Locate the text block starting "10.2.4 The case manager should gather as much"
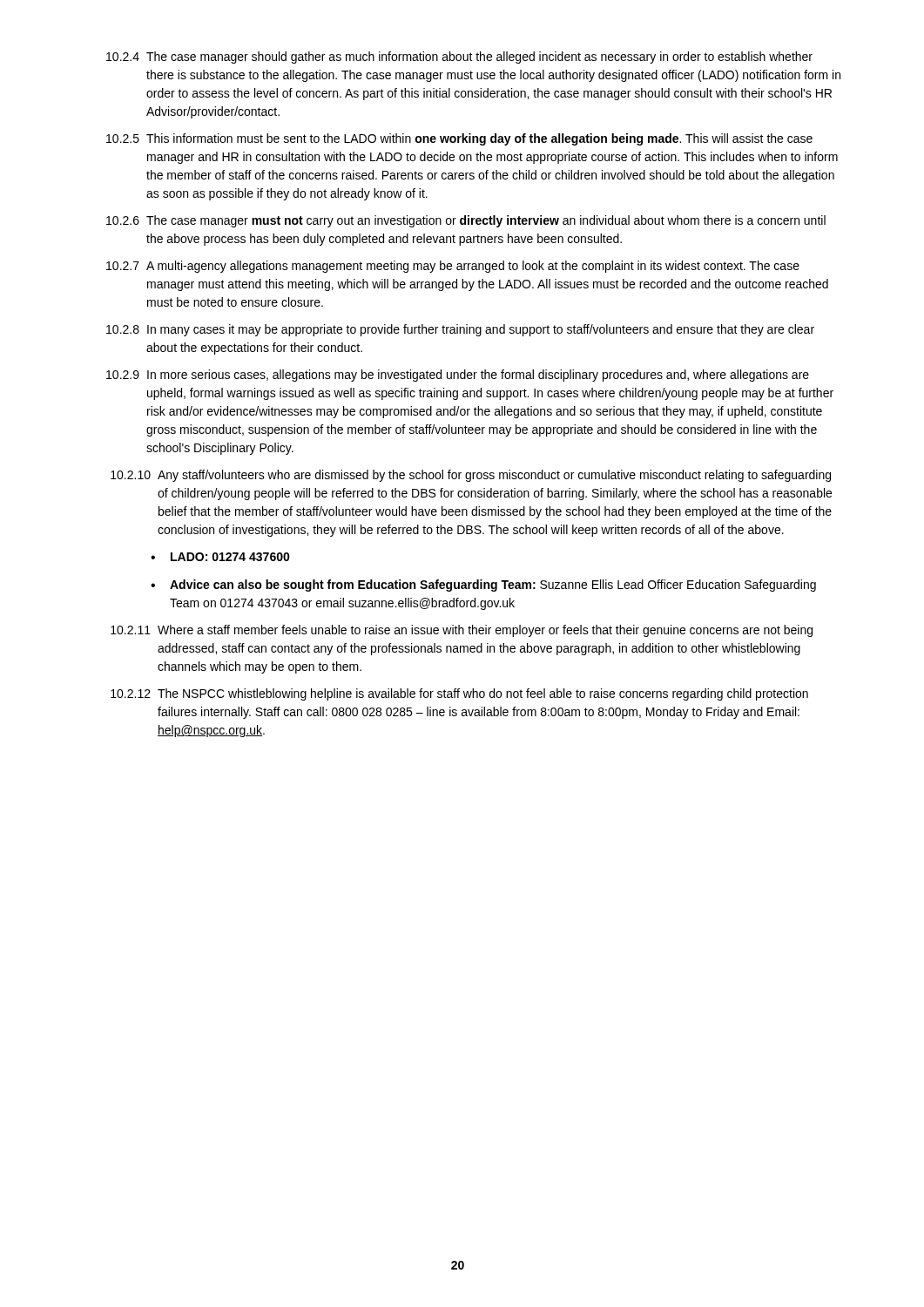 click(x=458, y=85)
